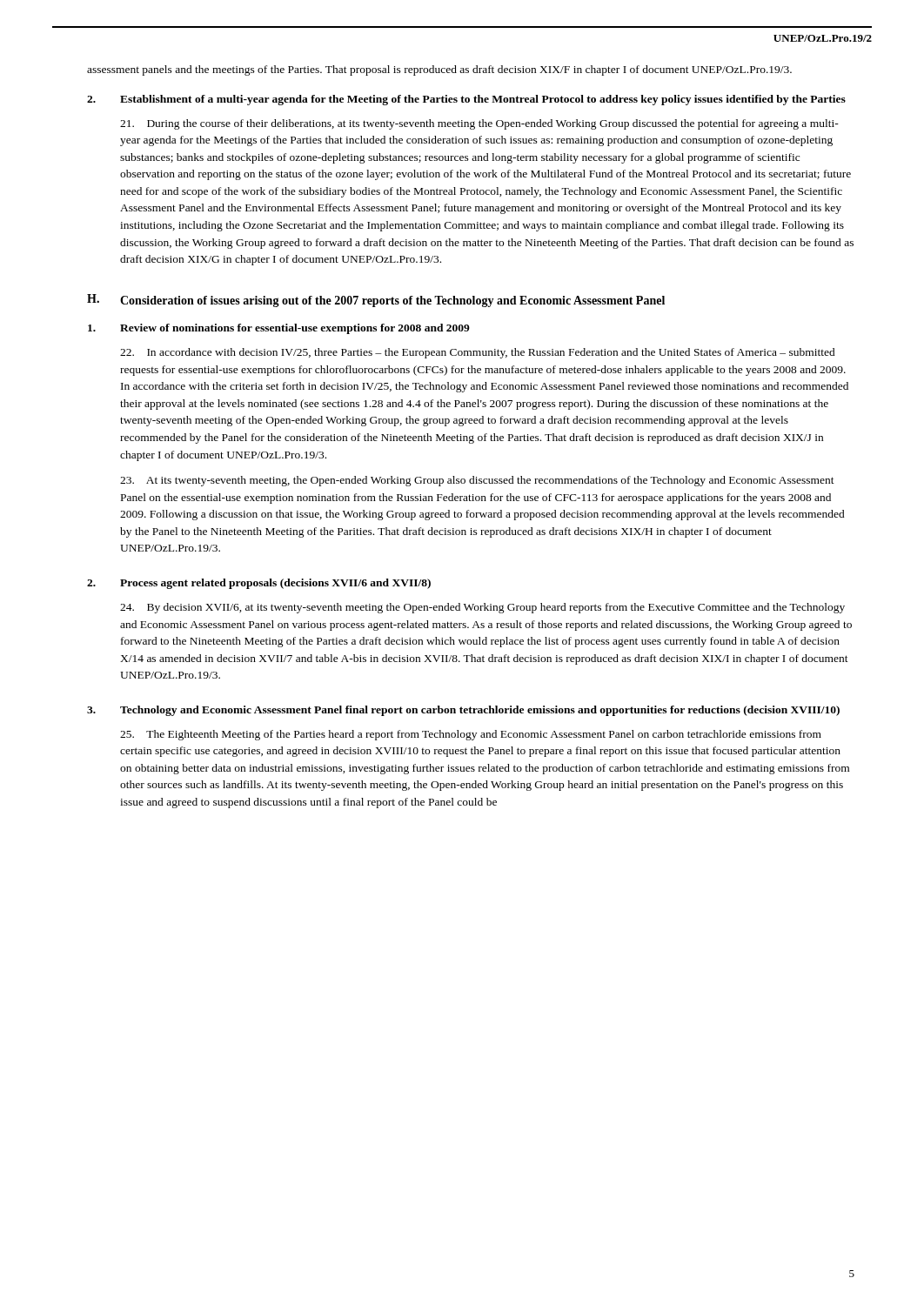Select the region starting "Process agent related"
This screenshot has width=924, height=1305.
coord(276,582)
